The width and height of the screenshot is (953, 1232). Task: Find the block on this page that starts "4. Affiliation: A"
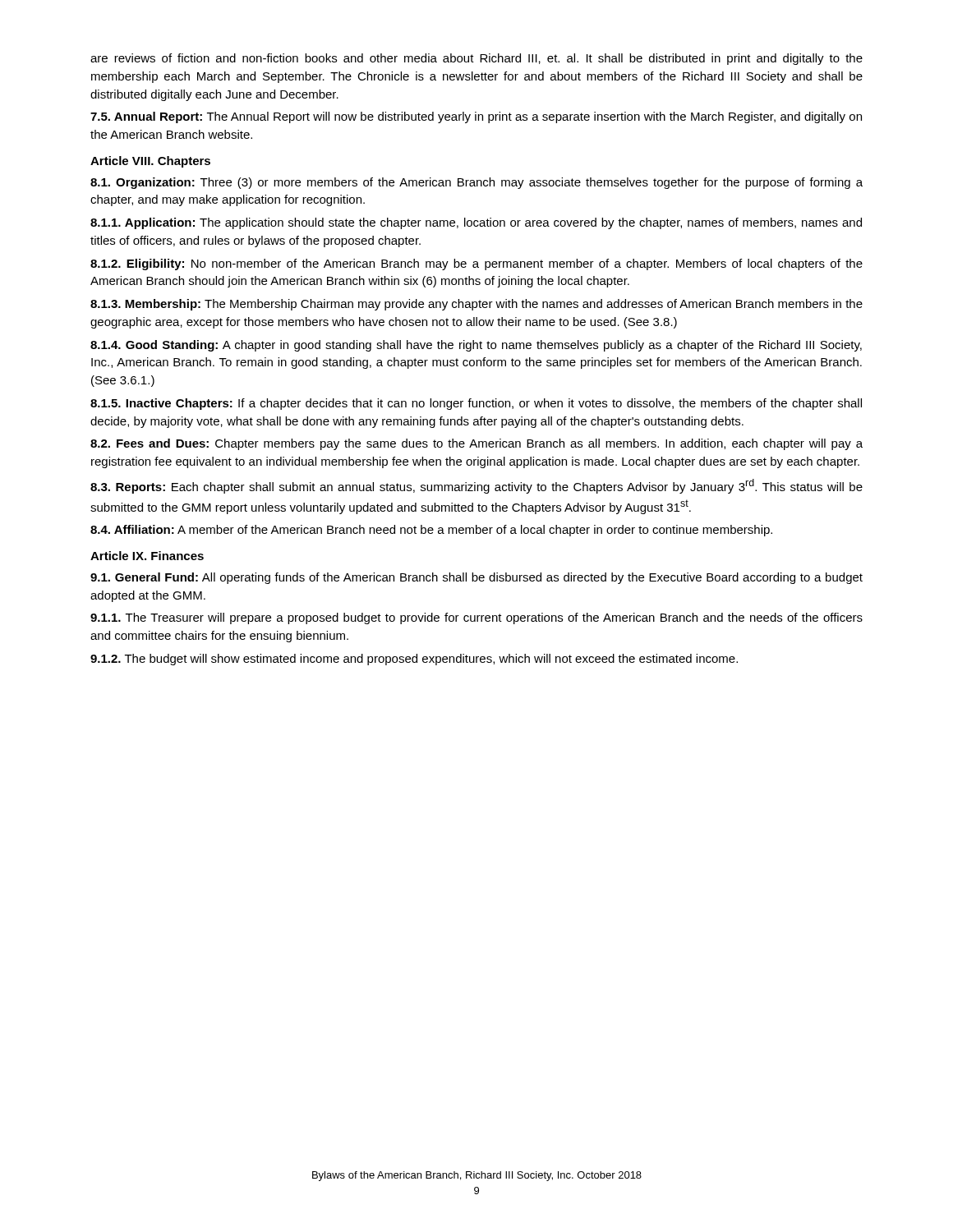pos(432,530)
